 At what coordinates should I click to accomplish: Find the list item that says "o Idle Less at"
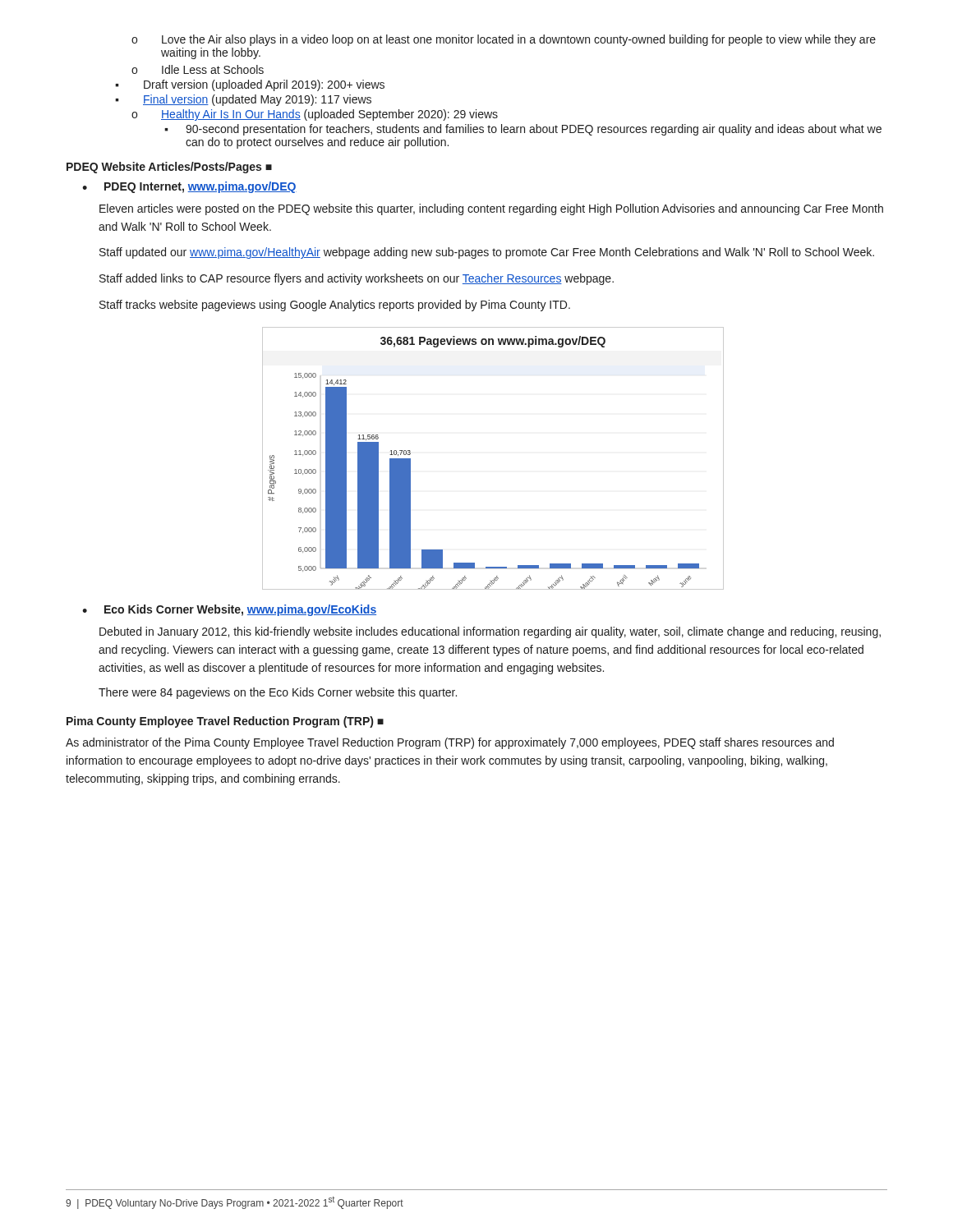[165, 70]
